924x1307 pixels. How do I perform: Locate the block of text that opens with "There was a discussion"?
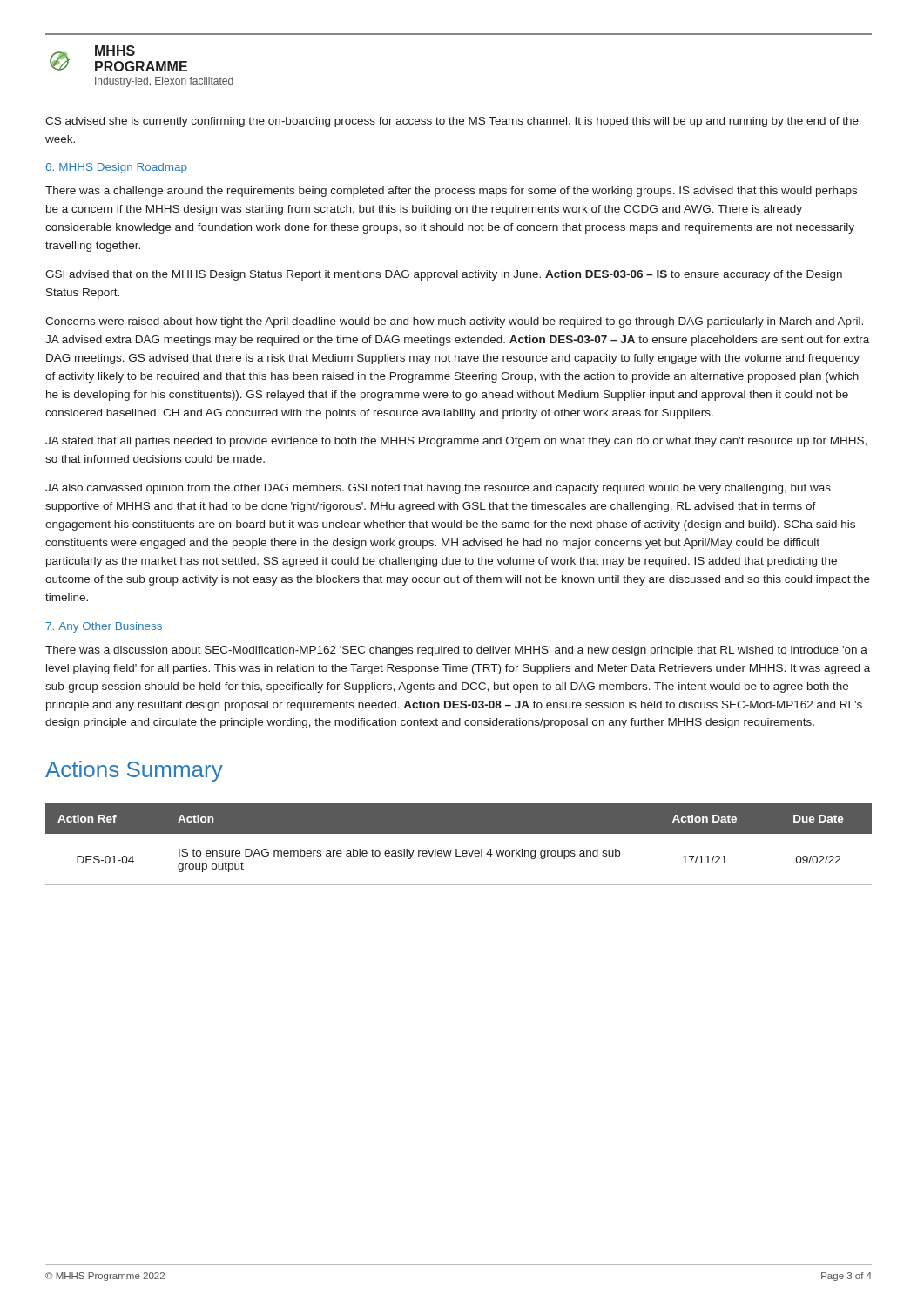458,686
